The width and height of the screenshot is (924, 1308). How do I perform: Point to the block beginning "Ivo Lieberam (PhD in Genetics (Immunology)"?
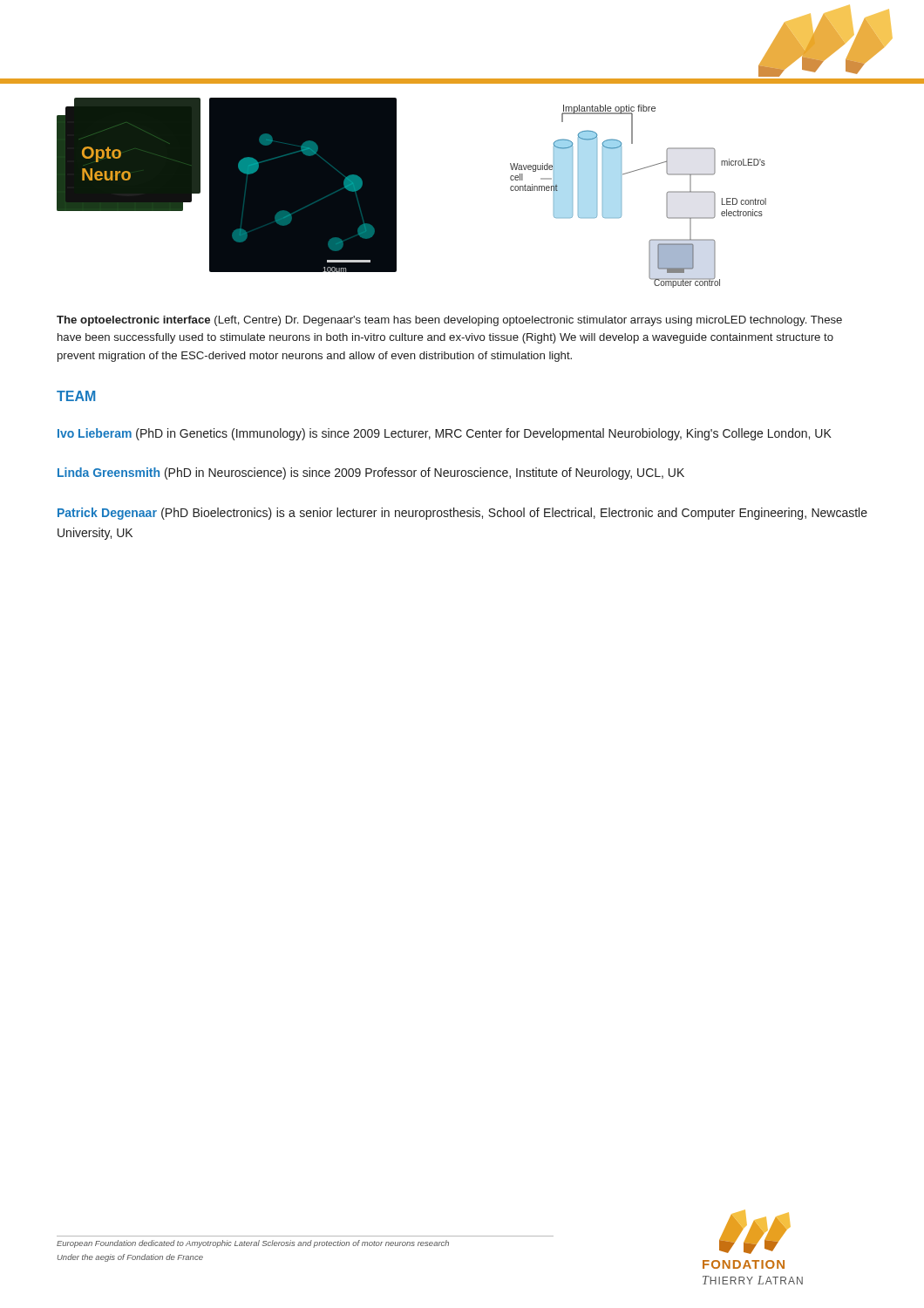click(x=444, y=434)
